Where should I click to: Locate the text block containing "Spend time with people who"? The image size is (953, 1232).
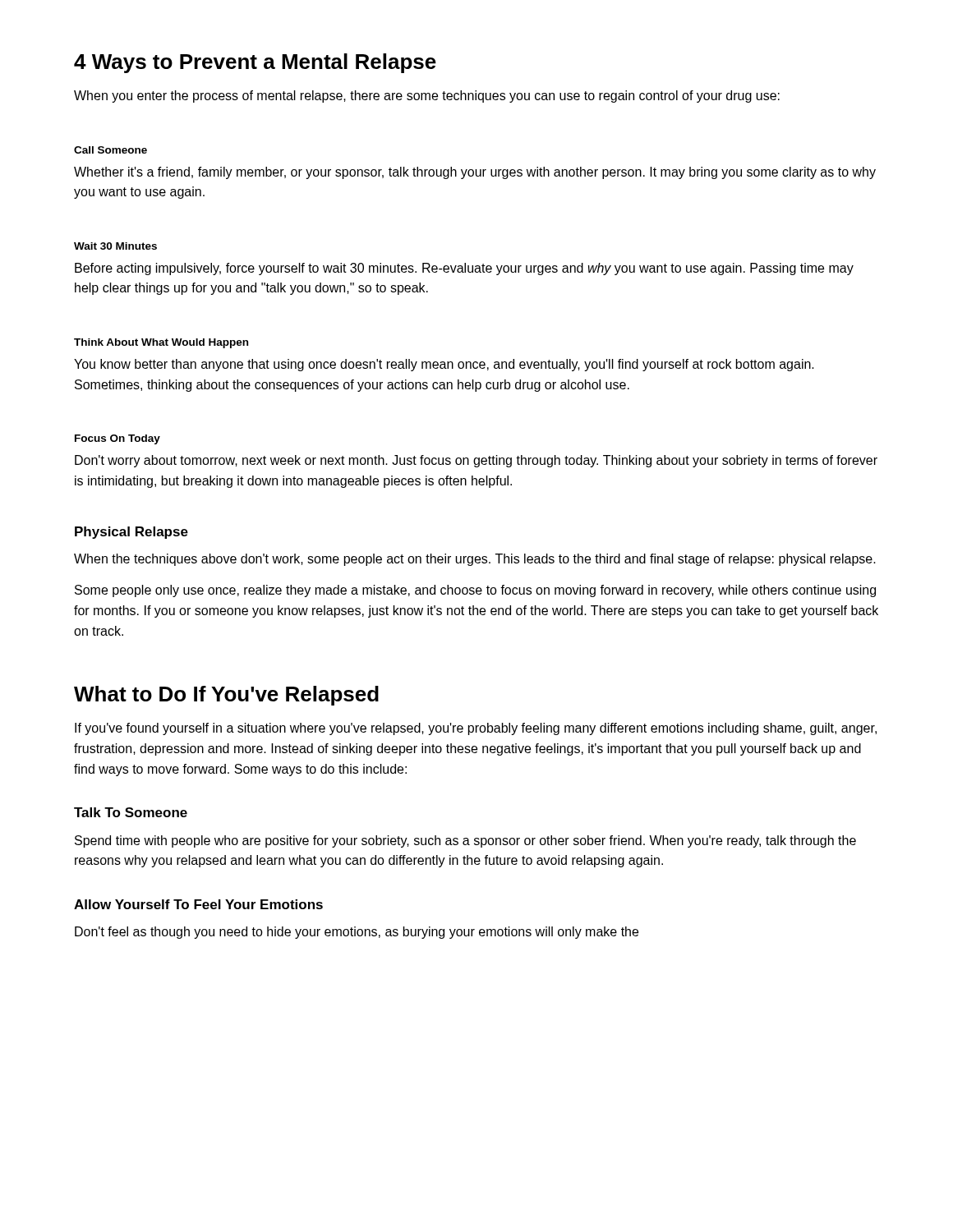pos(465,850)
